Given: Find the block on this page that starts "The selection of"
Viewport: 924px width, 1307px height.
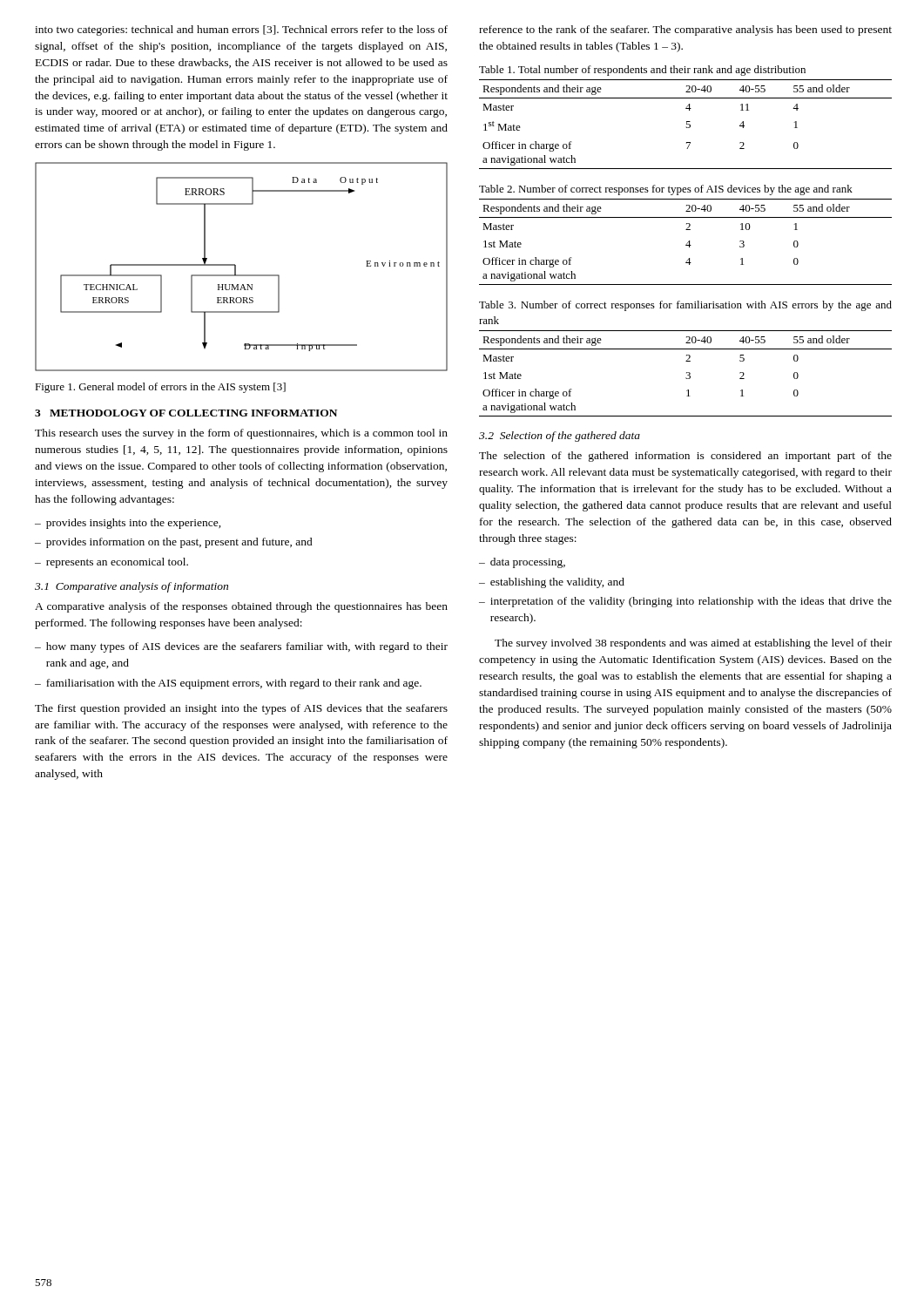Looking at the screenshot, I should pyautogui.click(x=685, y=498).
